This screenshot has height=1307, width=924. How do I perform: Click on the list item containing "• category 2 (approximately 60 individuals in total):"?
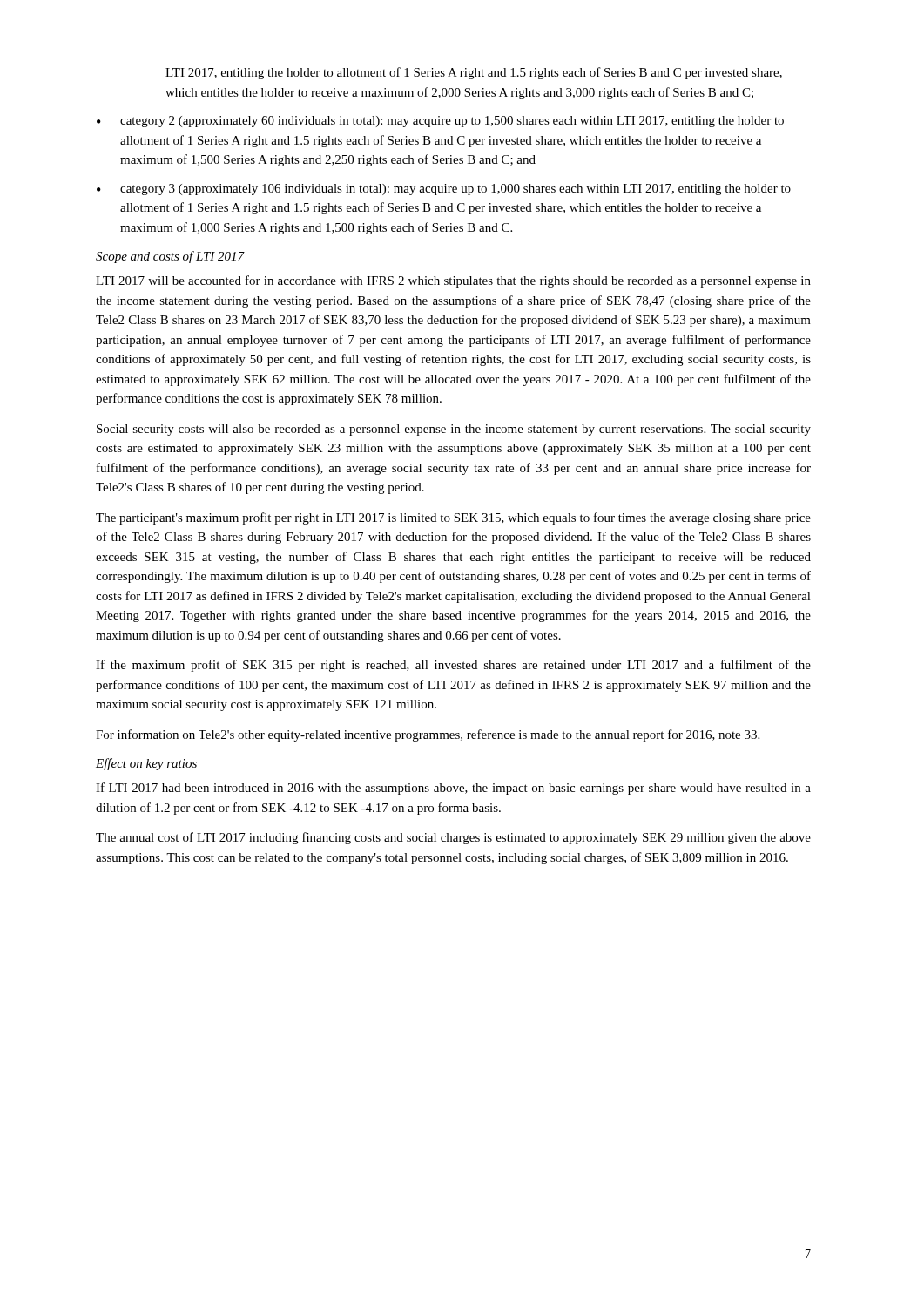453,140
